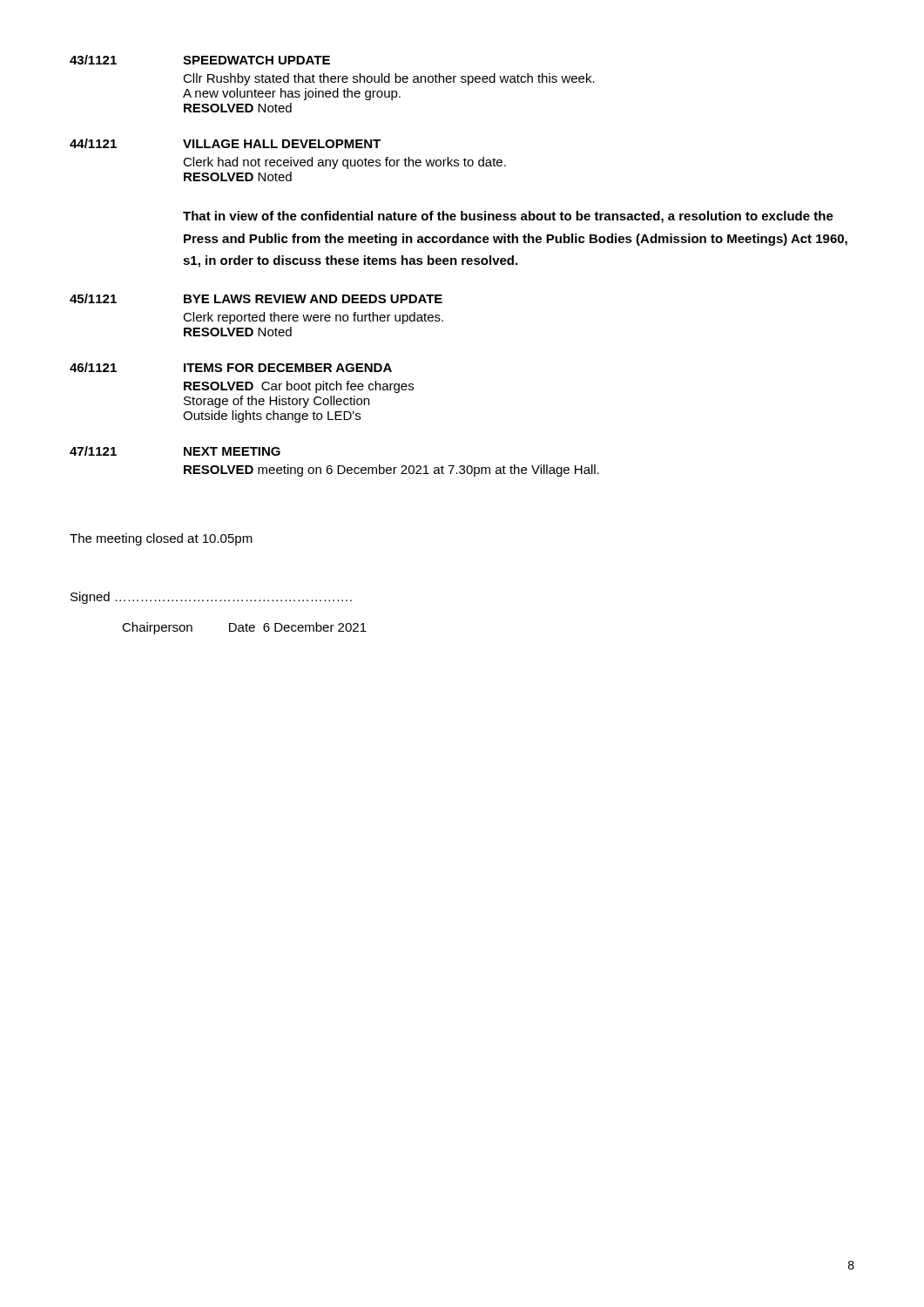Find the list item containing "44/1121 VILLAGE HALL DEVELOPMENT Clerk had"
The width and height of the screenshot is (924, 1307).
point(462,161)
